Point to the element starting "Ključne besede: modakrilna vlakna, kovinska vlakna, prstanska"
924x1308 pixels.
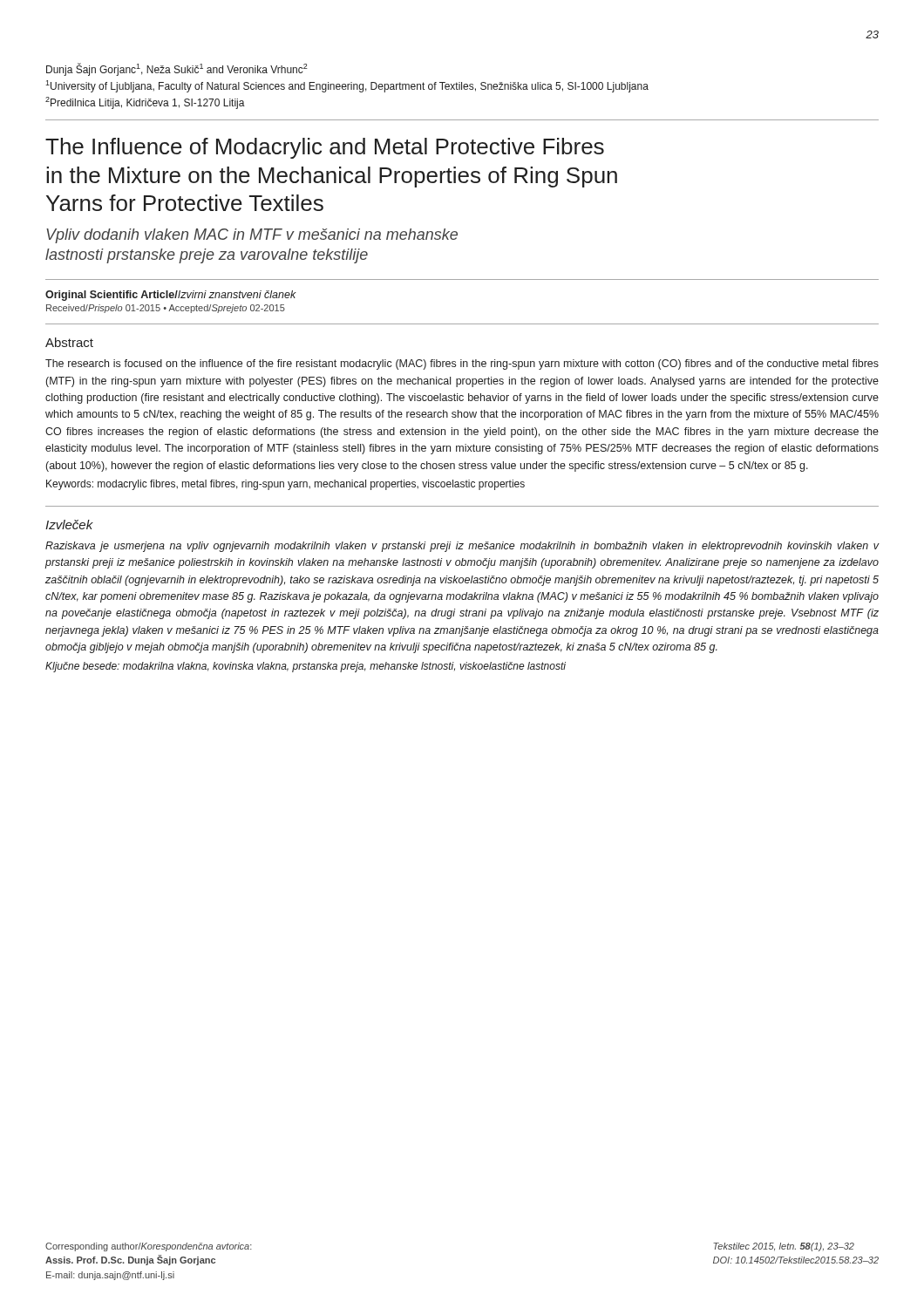pyautogui.click(x=306, y=666)
